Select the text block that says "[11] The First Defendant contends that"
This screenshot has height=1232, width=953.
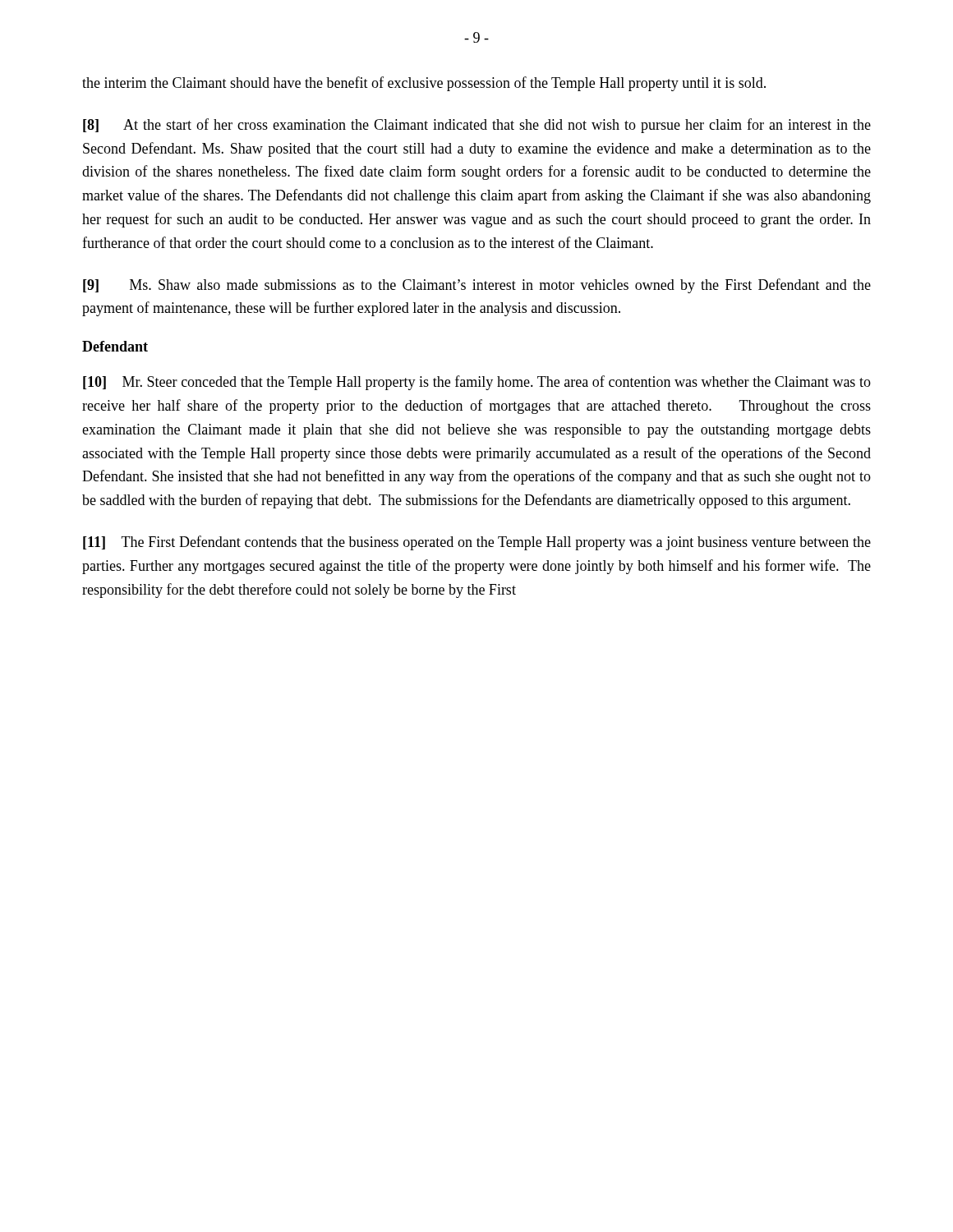coord(476,566)
